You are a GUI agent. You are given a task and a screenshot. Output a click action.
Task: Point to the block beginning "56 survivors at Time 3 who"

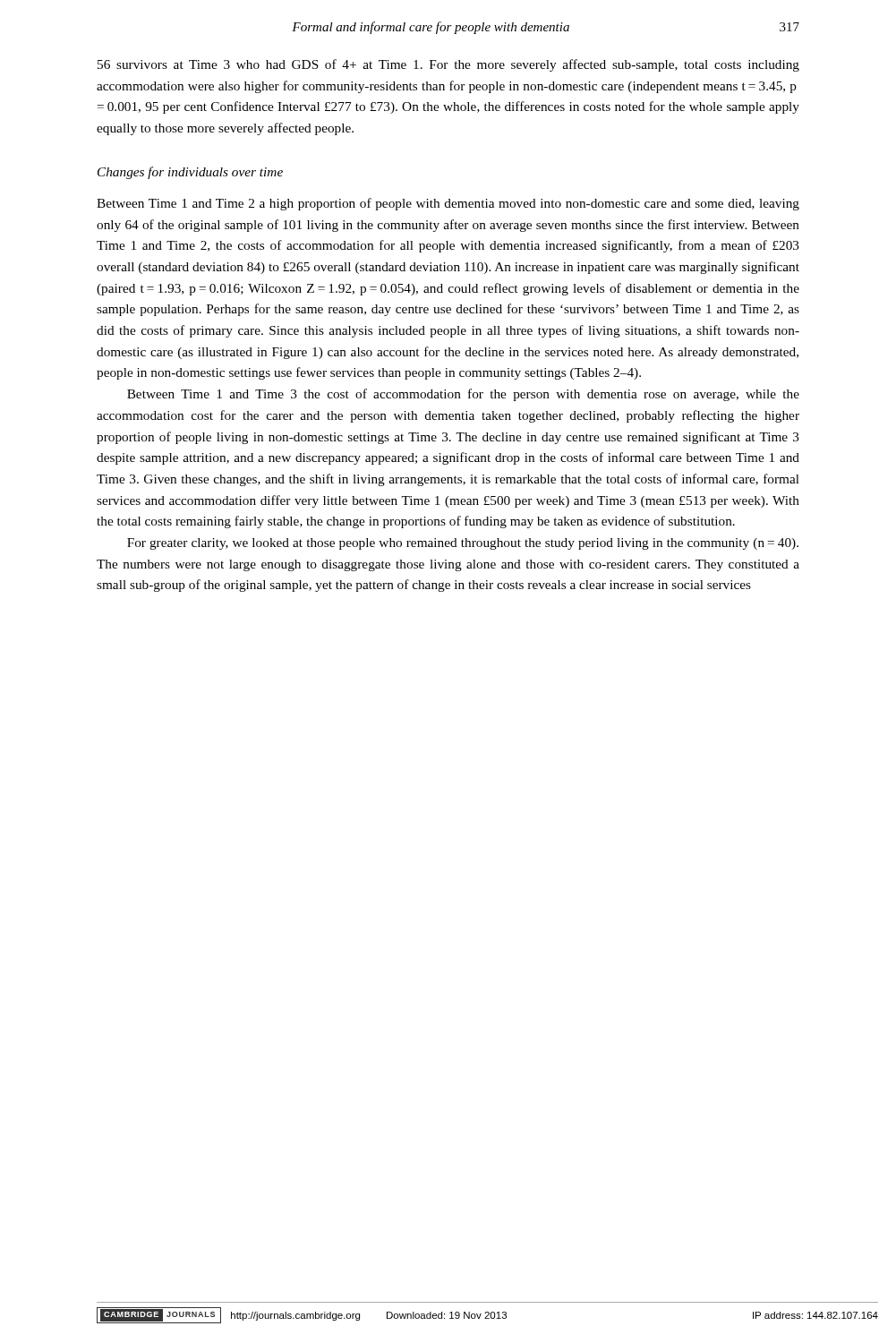(448, 96)
